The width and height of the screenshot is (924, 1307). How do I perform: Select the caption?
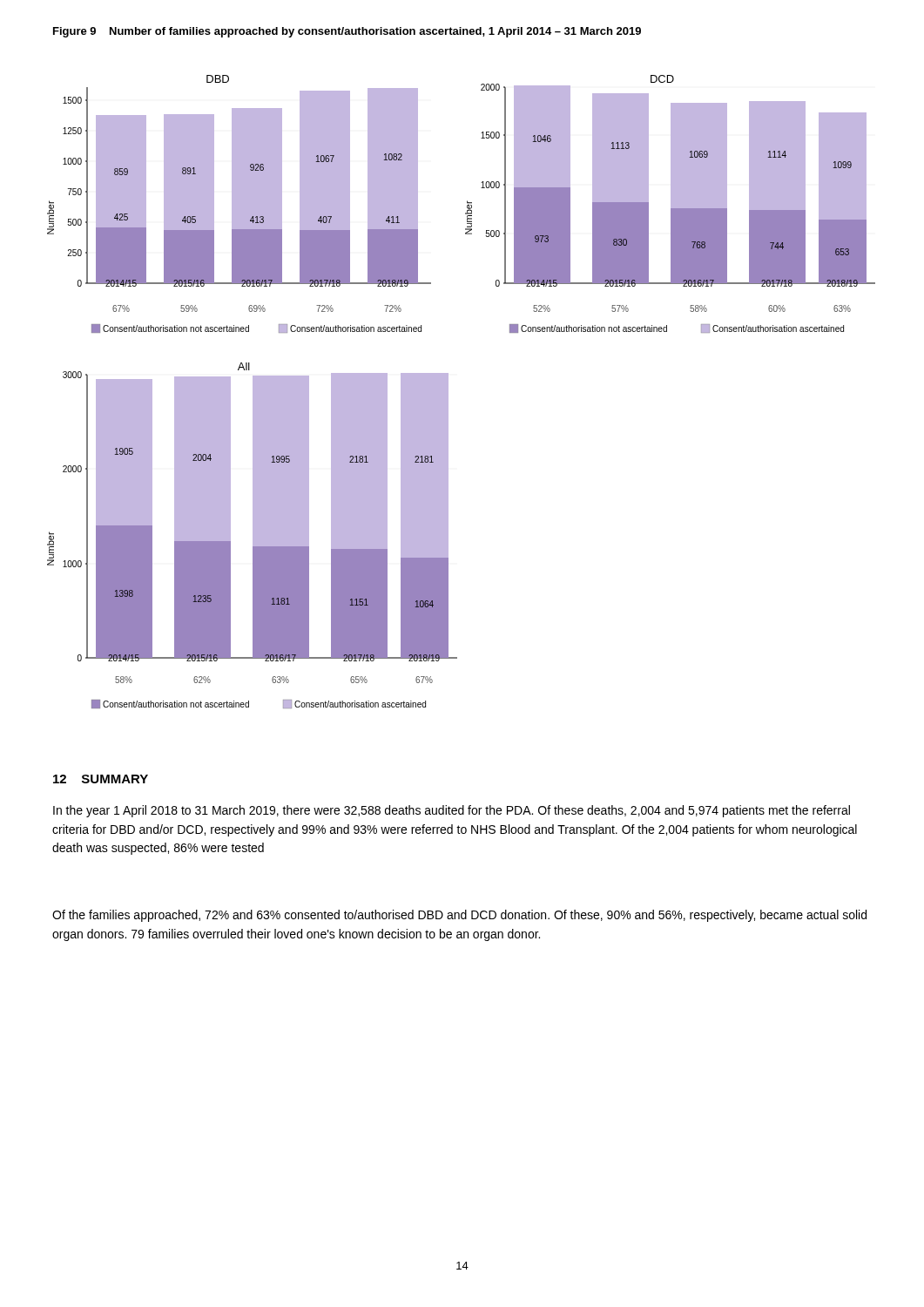(347, 31)
